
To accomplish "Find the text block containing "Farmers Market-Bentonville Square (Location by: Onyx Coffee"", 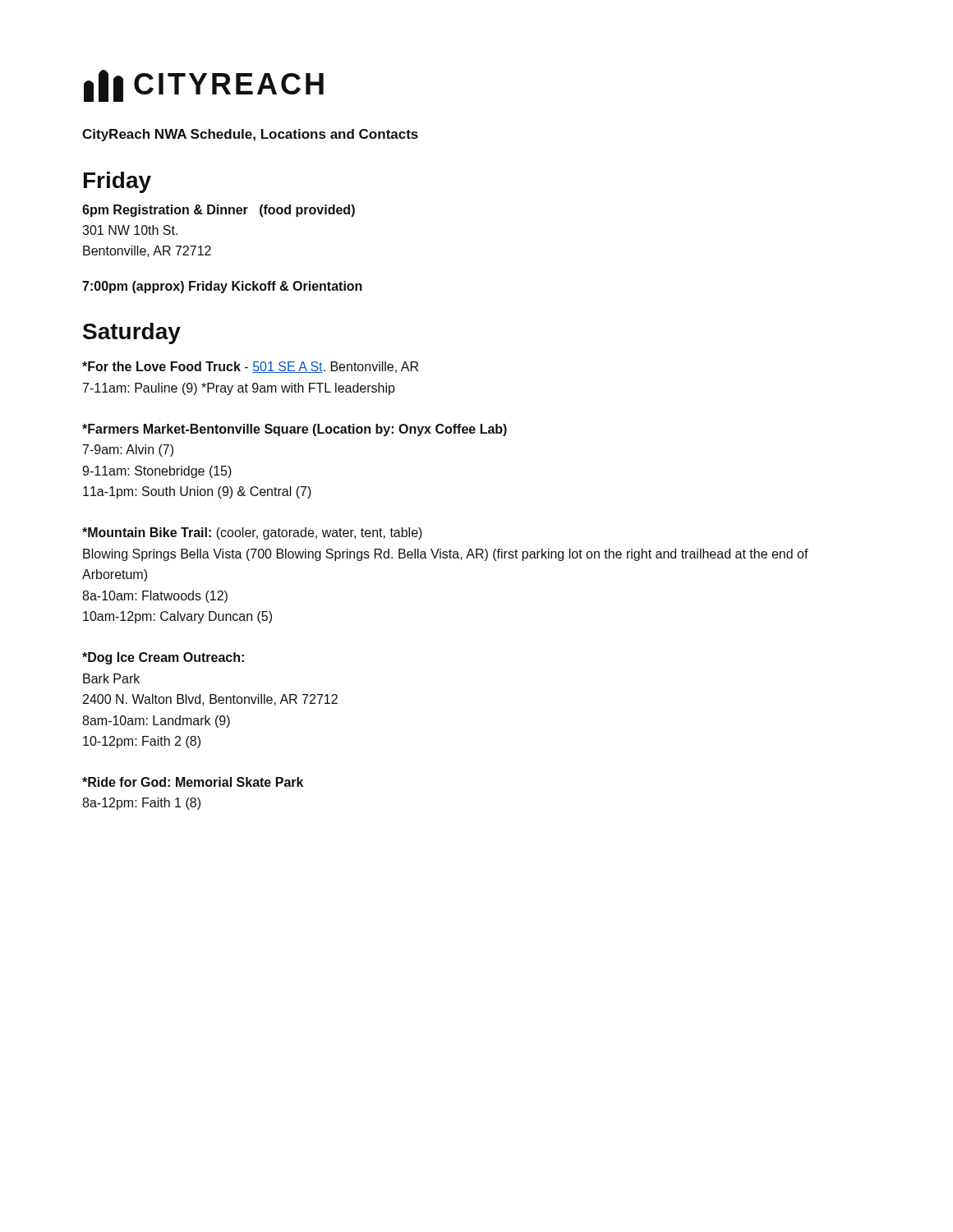I will tap(295, 430).
